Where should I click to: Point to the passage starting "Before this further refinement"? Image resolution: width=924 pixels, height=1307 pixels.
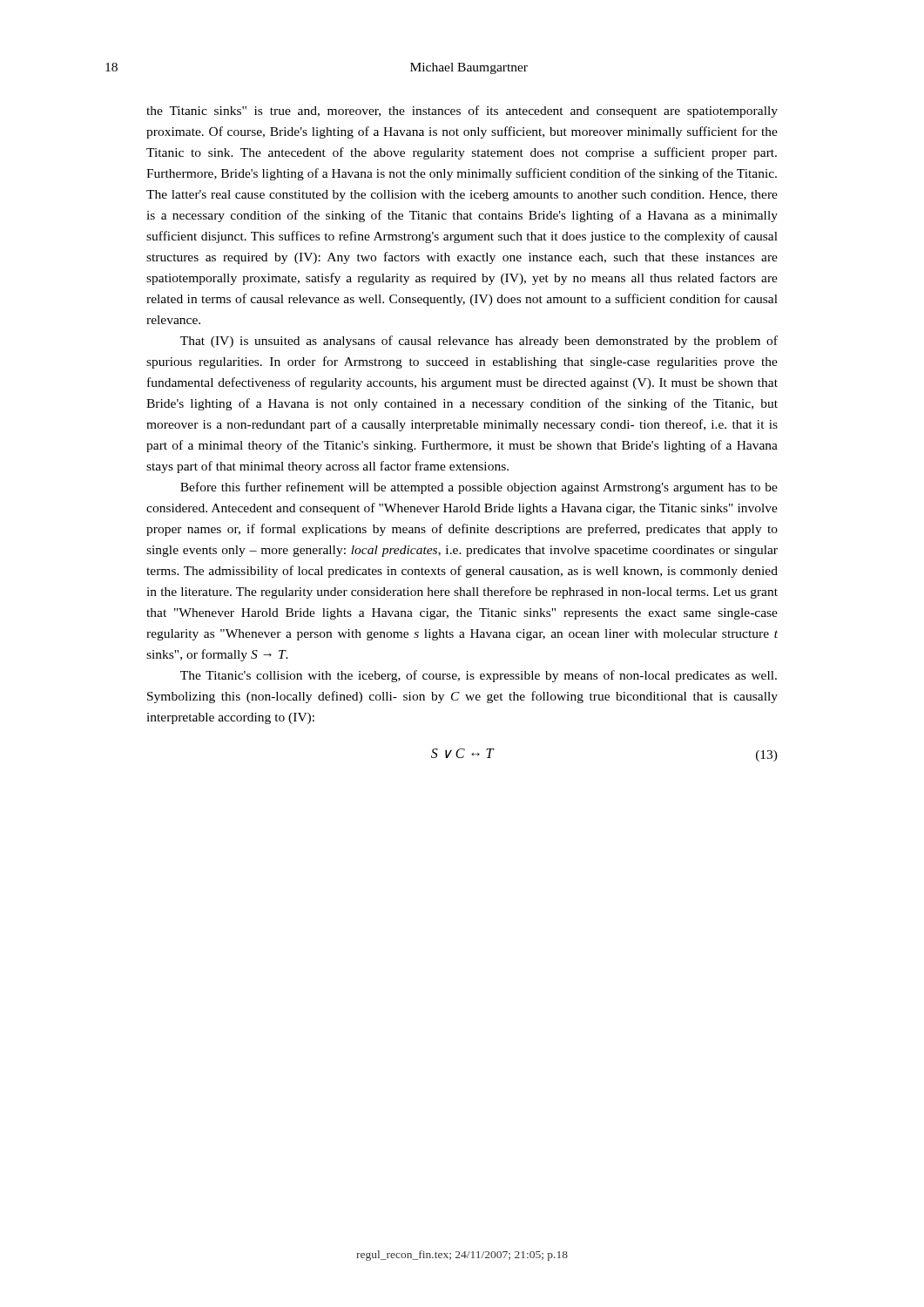[x=462, y=571]
